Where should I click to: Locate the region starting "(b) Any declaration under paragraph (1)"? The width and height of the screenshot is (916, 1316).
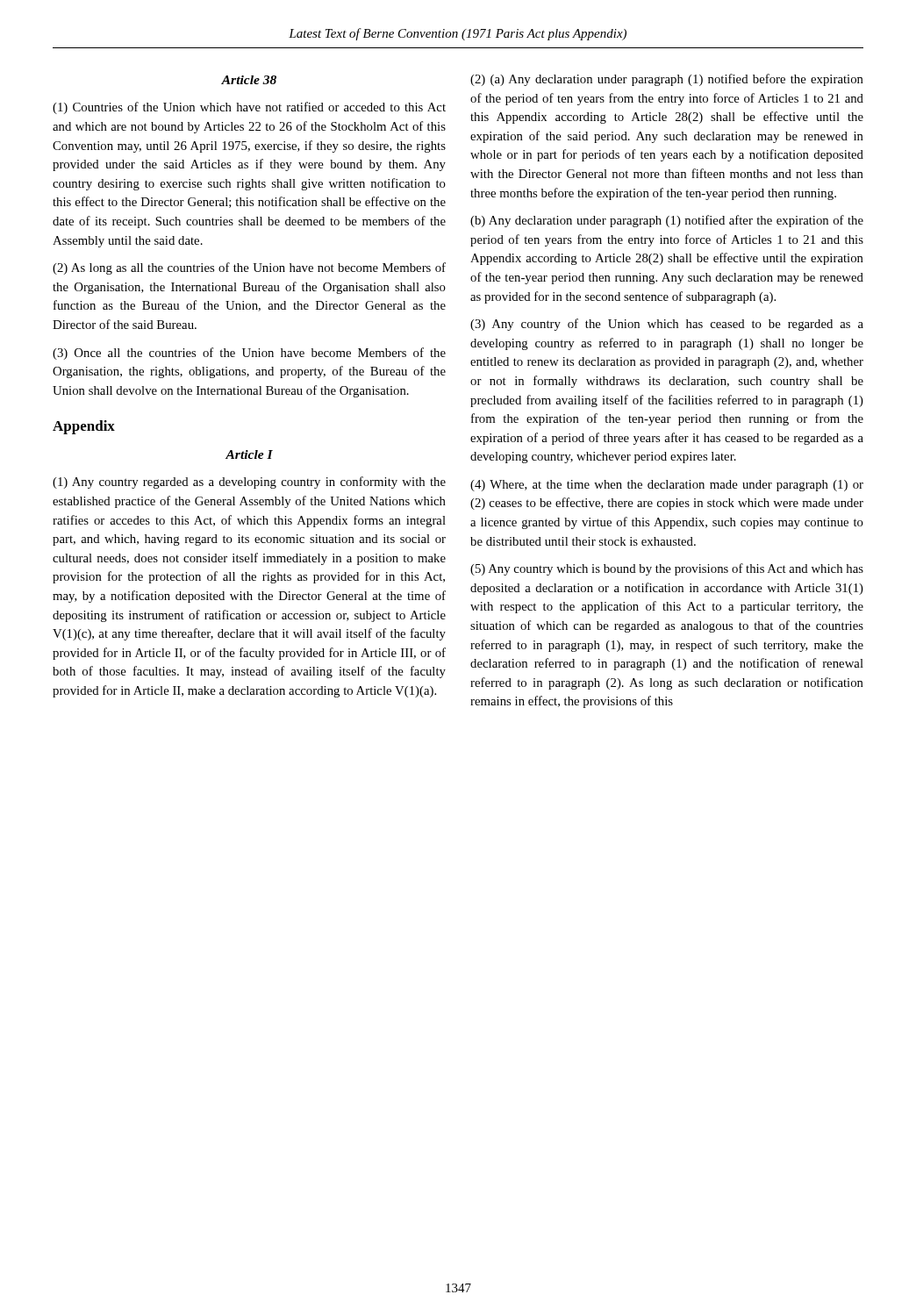(x=667, y=258)
